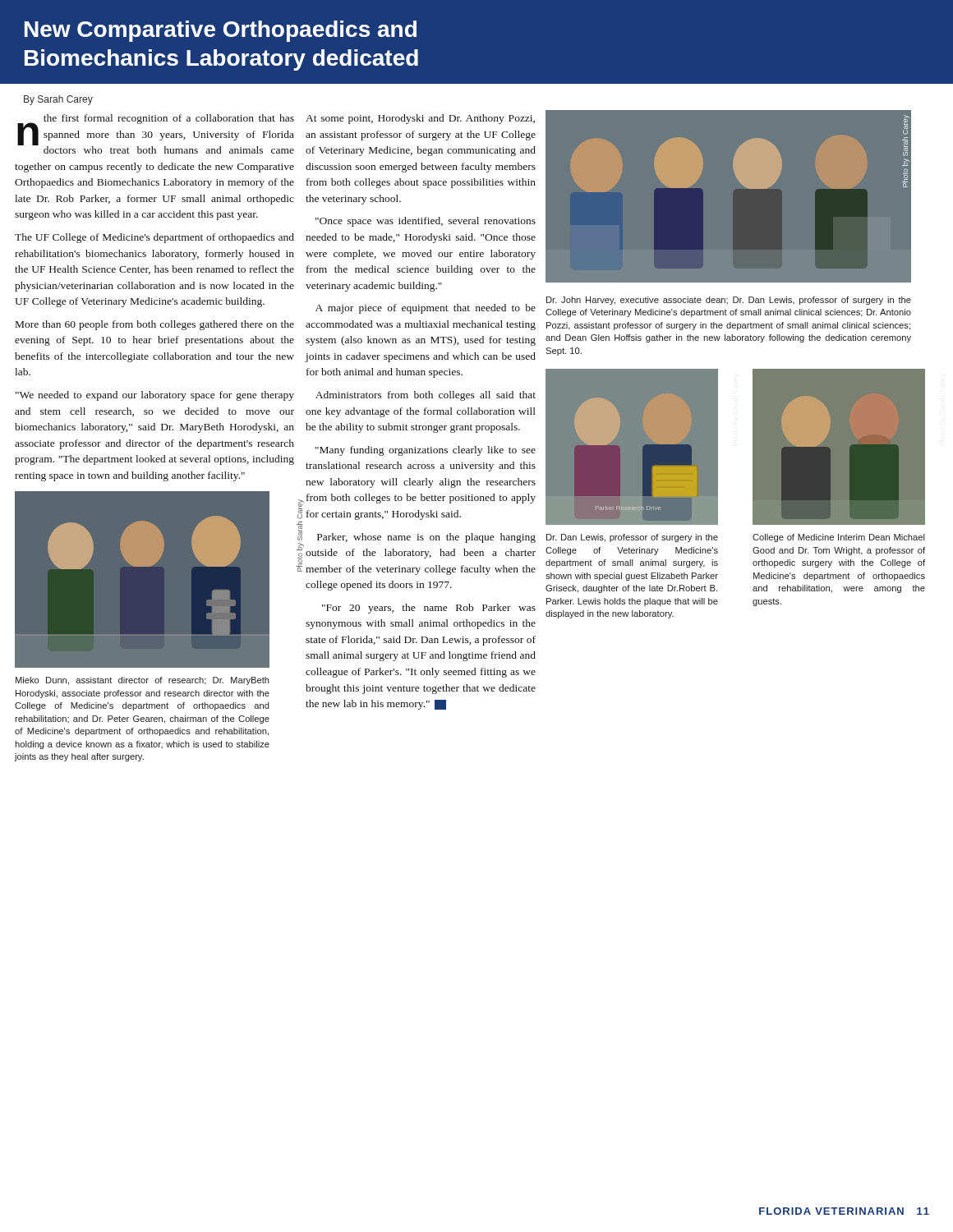Navigate to the block starting "Dr. Dan Lewis, professor of"
953x1232 pixels.
[632, 576]
